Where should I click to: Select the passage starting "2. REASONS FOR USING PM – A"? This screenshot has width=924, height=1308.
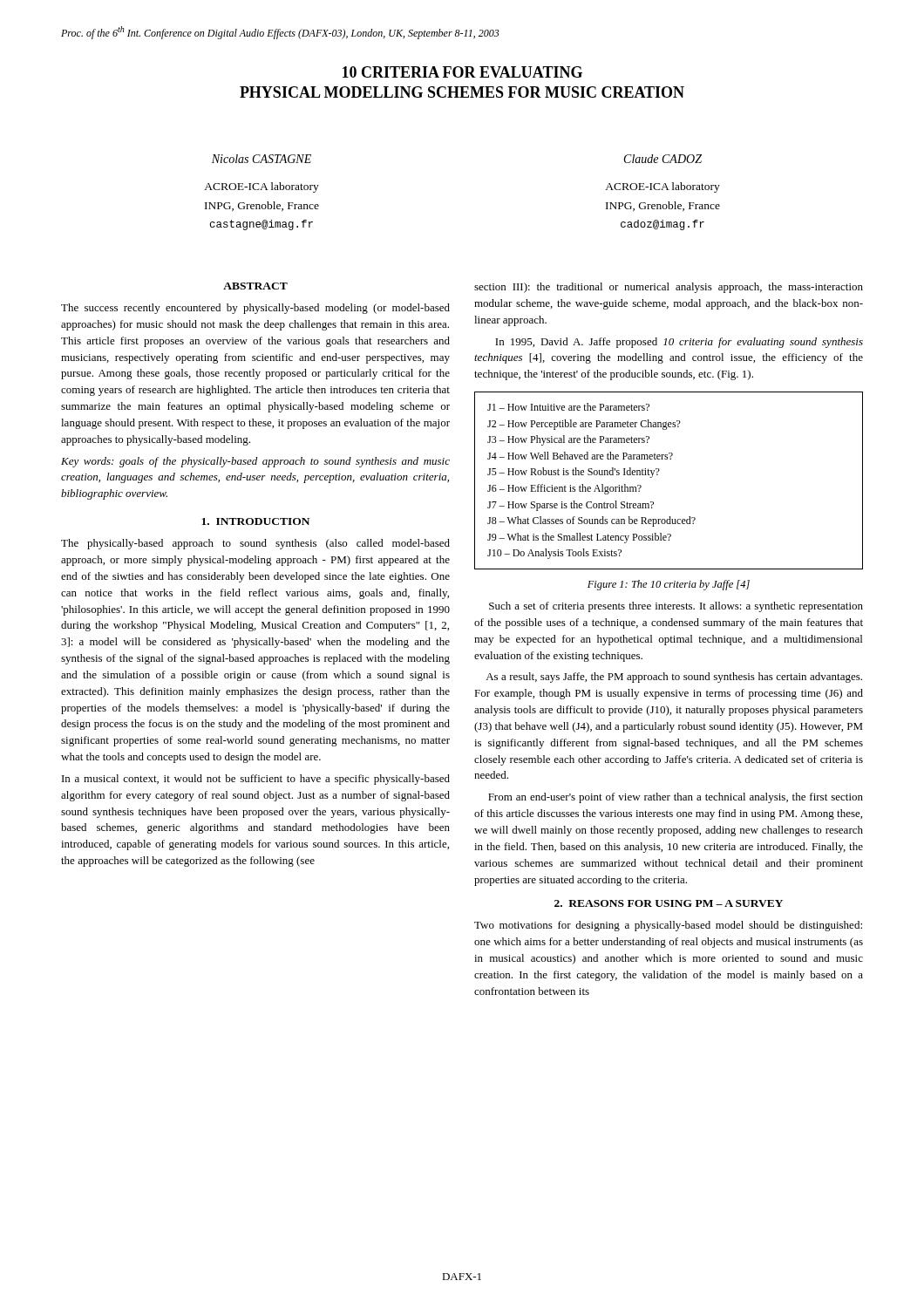(669, 903)
